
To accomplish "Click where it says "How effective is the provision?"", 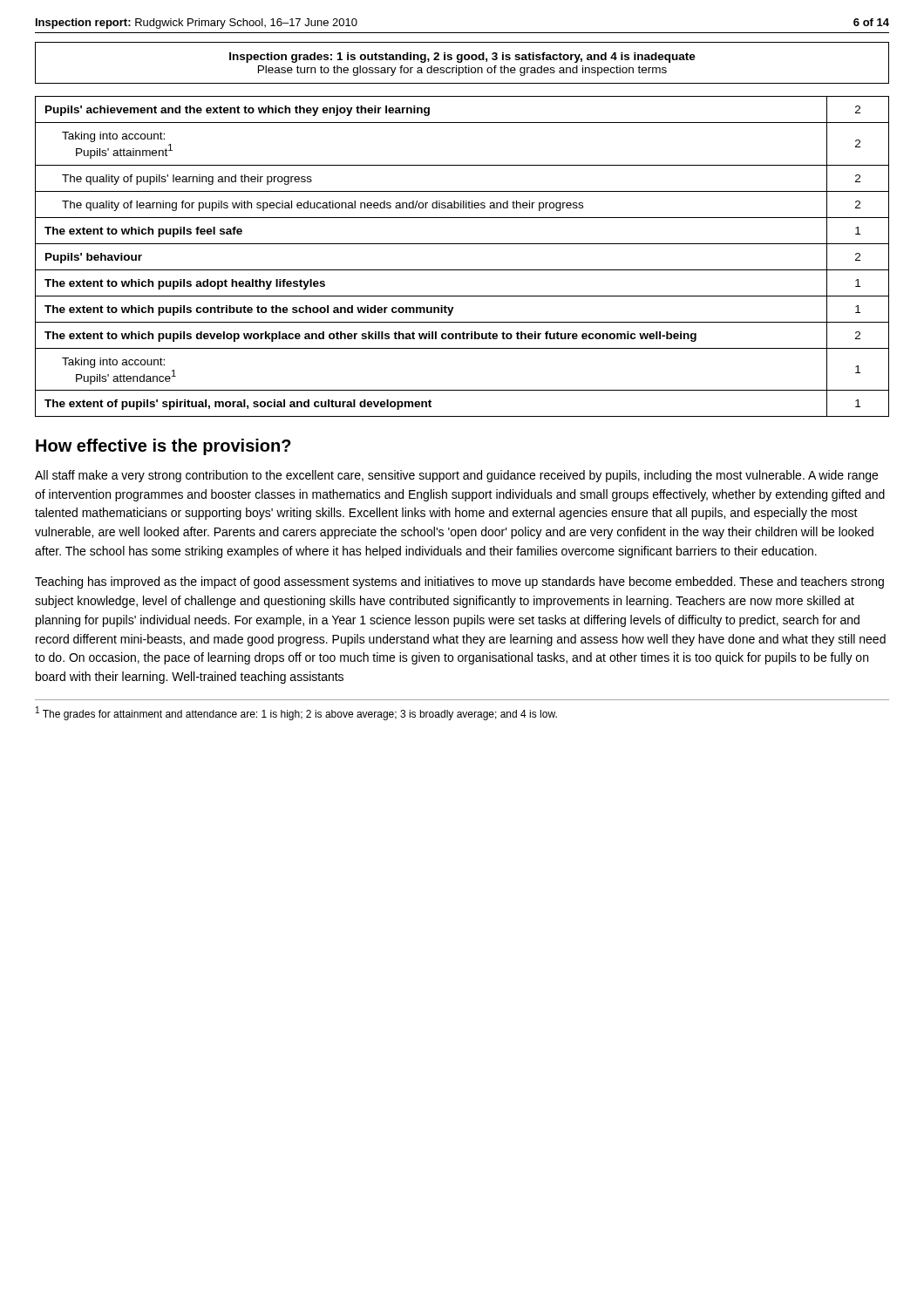I will 163,446.
